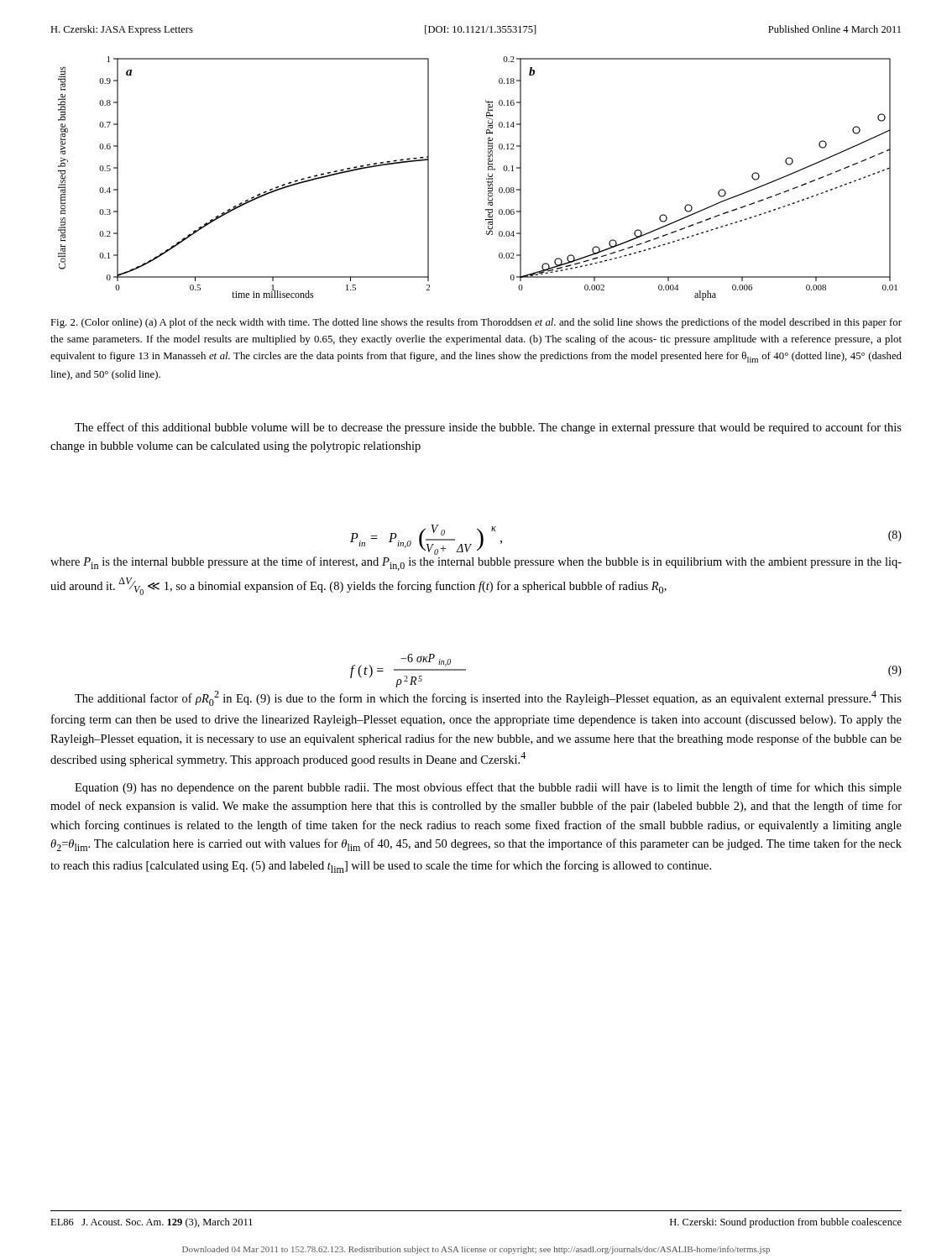Find the caption
This screenshot has height=1259, width=952.
(476, 349)
